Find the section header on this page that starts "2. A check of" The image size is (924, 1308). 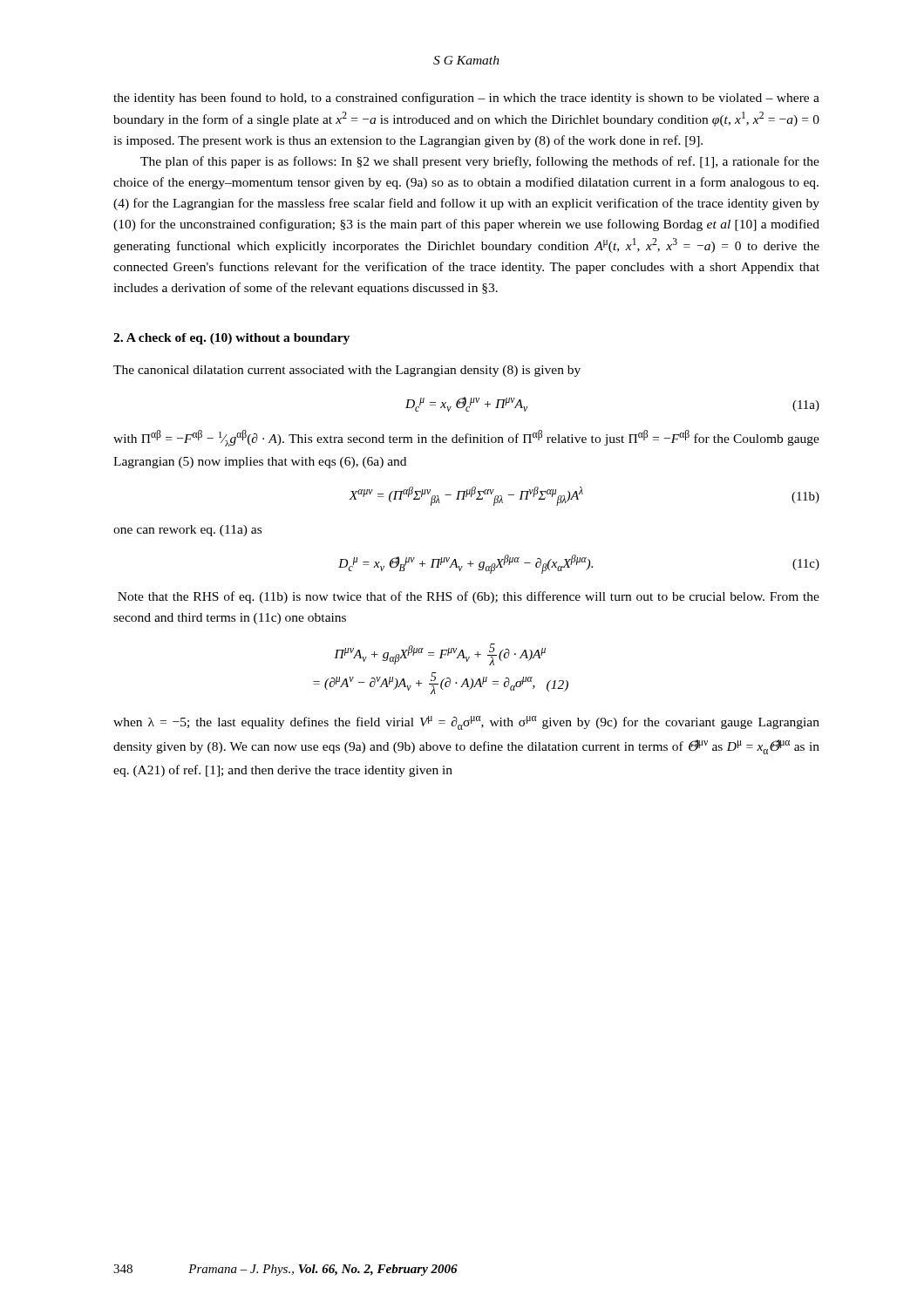[232, 337]
